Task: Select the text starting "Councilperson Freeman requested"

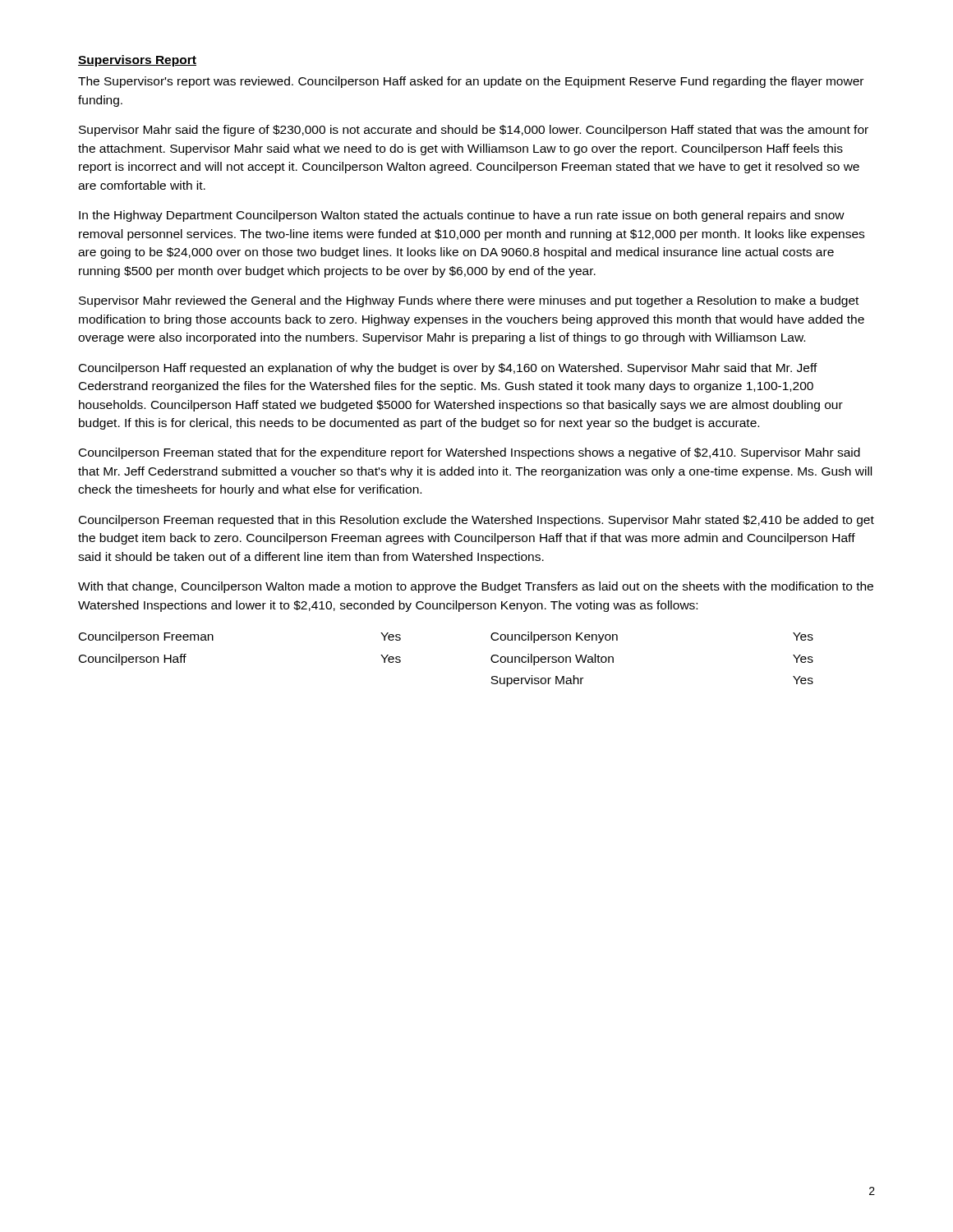Action: [x=476, y=538]
